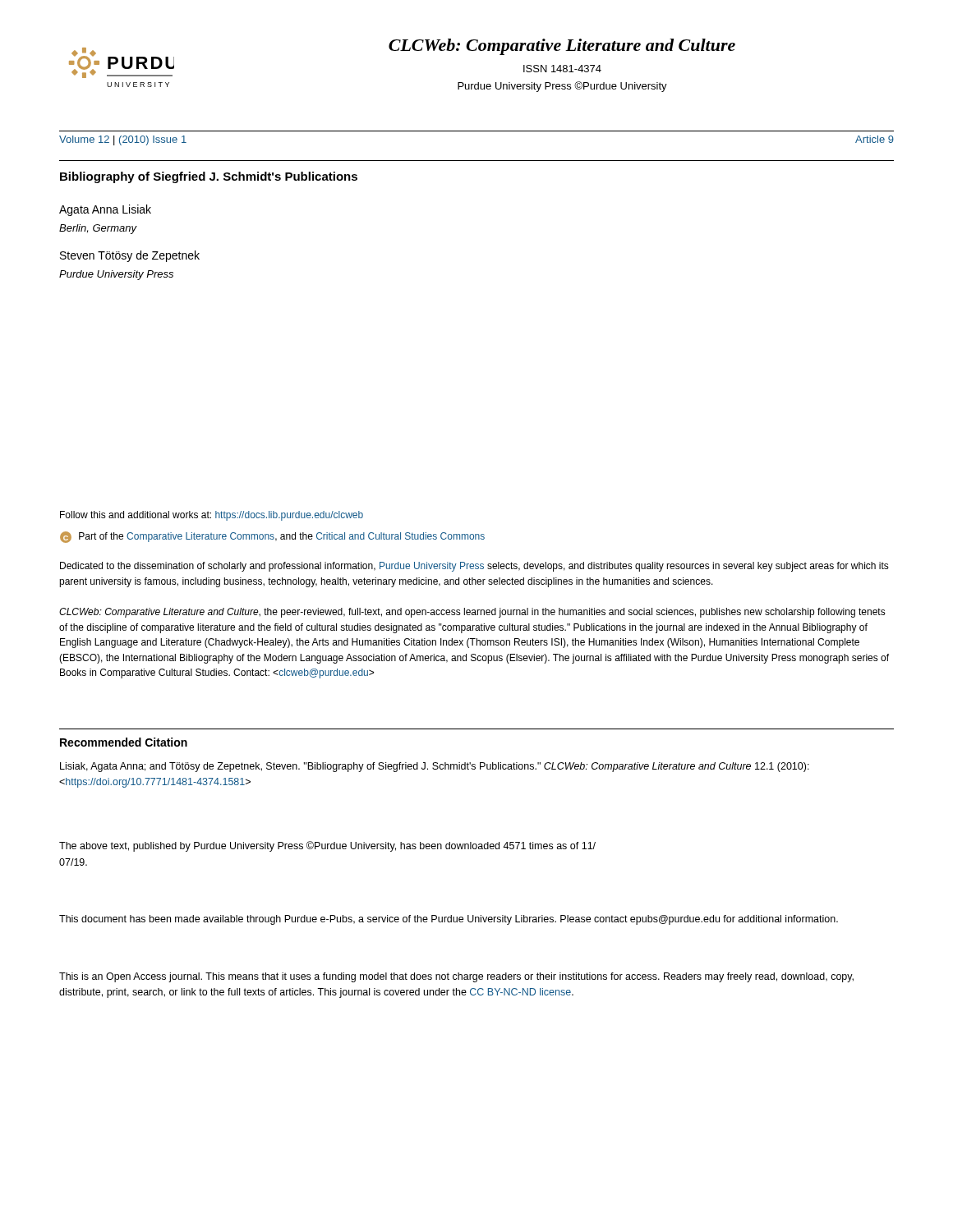
Task: Select the text with the text "Follow this and additional works at: https://docs.lib.purdue.edu/clcweb"
Action: [211, 515]
